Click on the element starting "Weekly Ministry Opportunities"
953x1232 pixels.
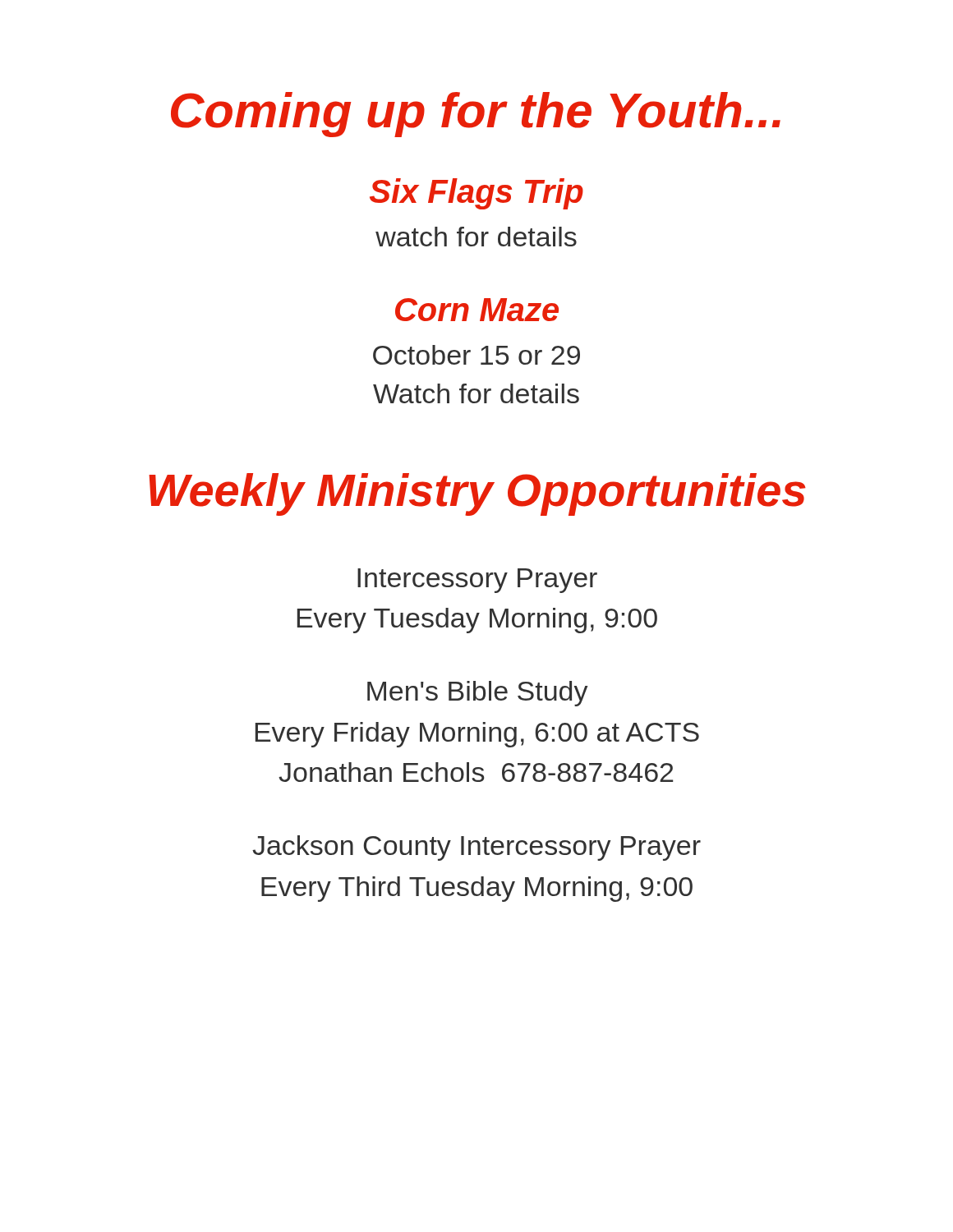476,490
